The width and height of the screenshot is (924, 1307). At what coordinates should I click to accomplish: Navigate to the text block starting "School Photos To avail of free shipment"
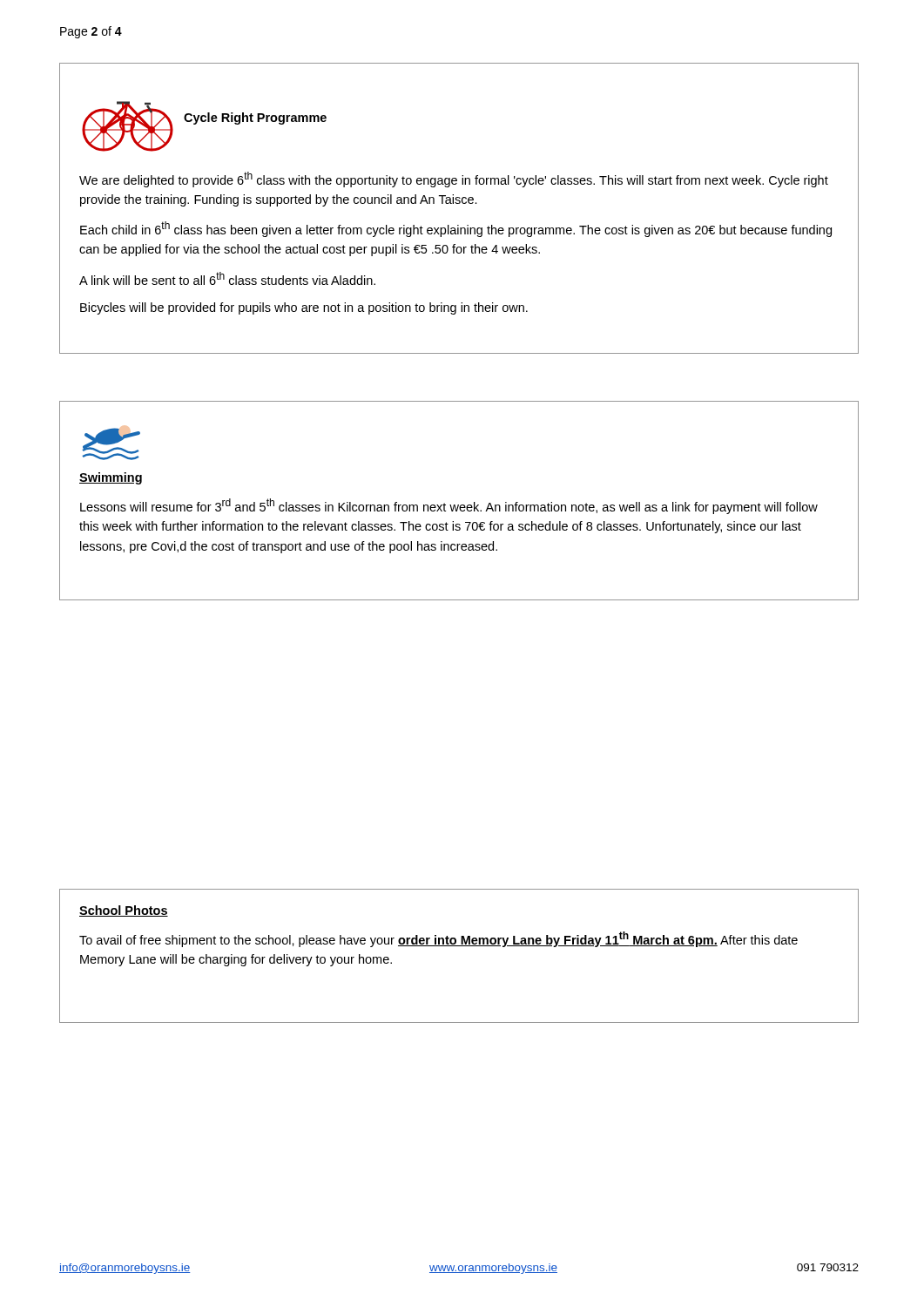tap(459, 937)
